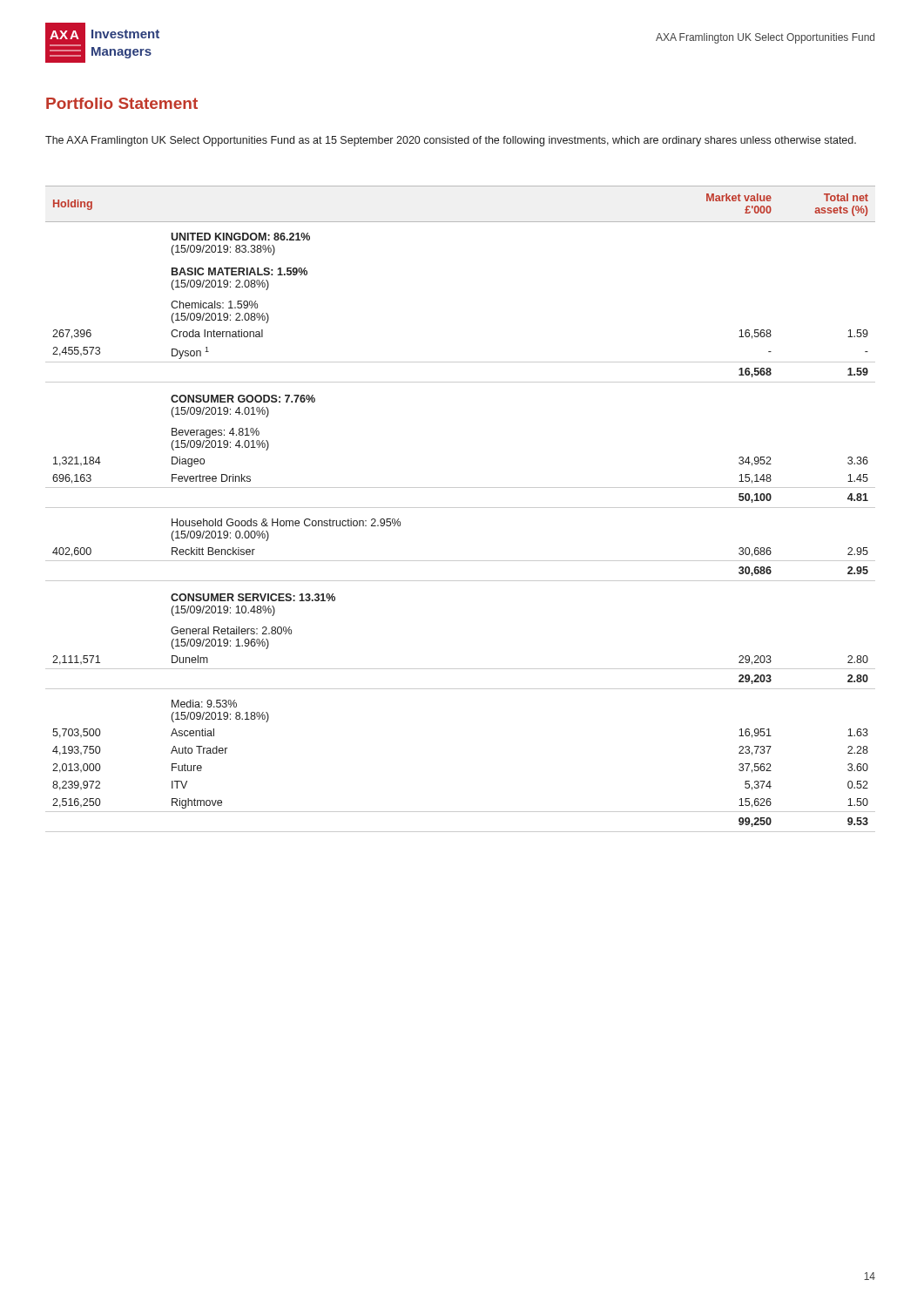Click a table
The height and width of the screenshot is (1307, 924).
click(460, 509)
